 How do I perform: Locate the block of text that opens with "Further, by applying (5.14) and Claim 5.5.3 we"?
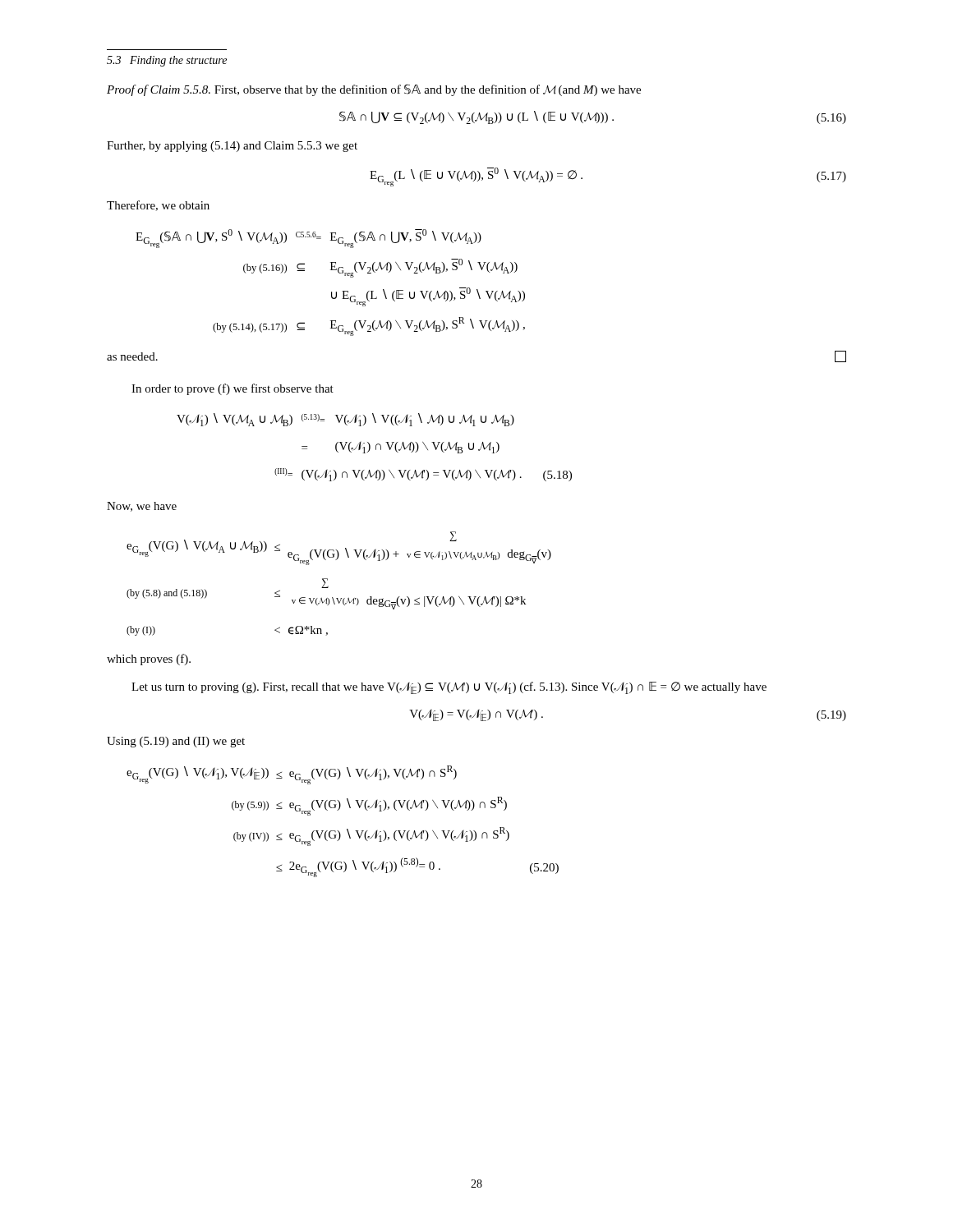point(232,146)
